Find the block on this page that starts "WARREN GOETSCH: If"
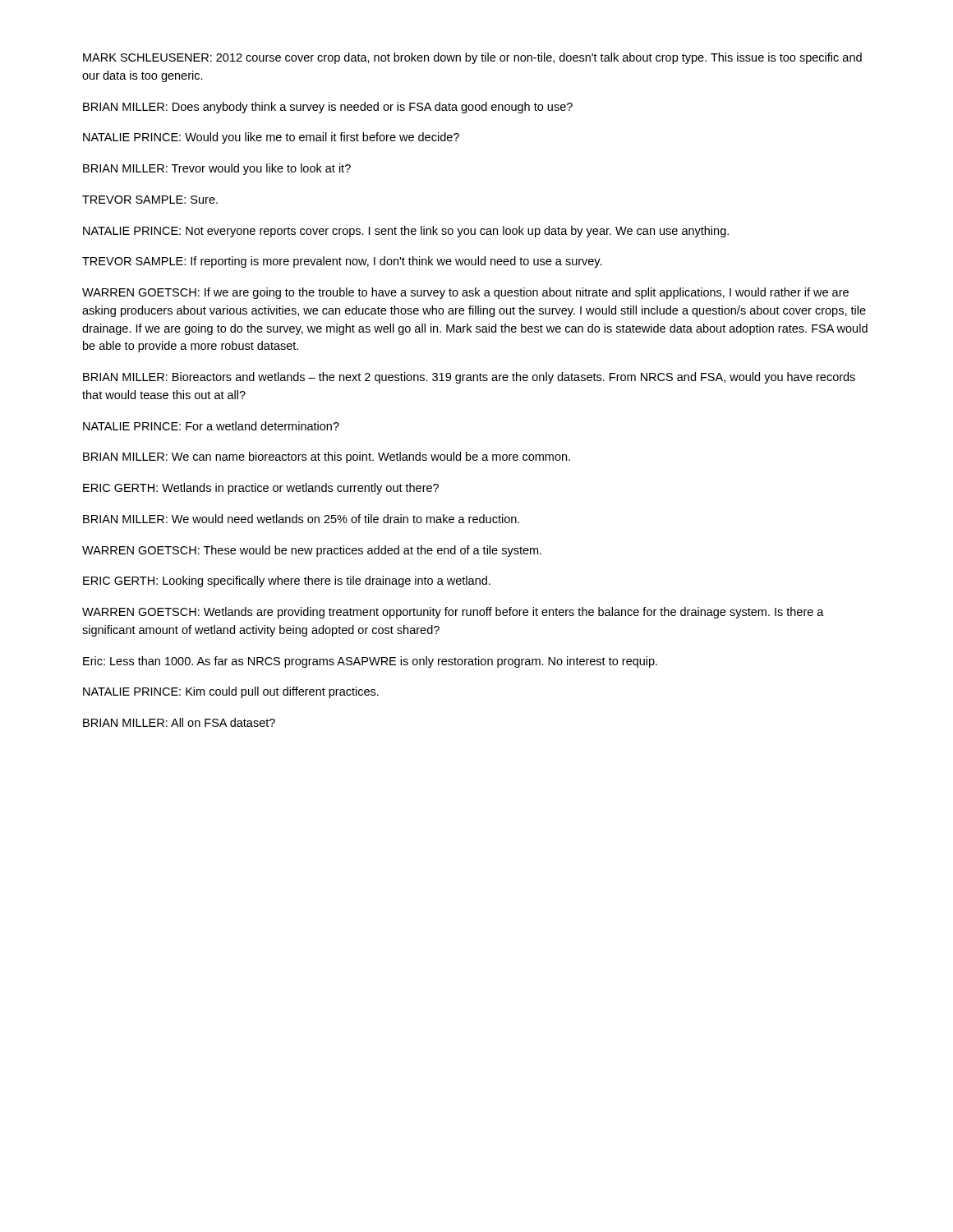This screenshot has height=1232, width=953. (475, 319)
